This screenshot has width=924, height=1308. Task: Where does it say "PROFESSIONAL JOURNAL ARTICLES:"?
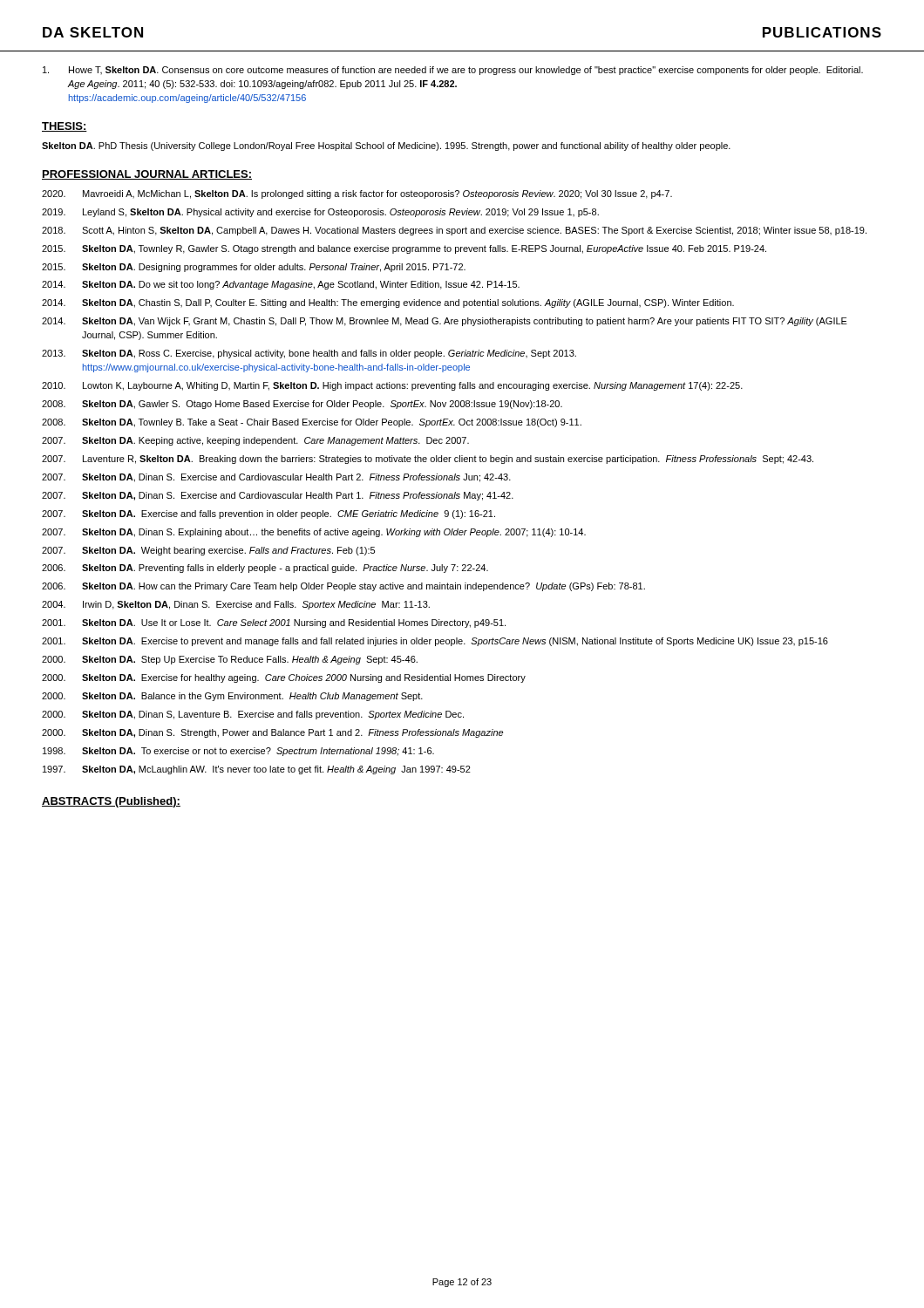(147, 174)
